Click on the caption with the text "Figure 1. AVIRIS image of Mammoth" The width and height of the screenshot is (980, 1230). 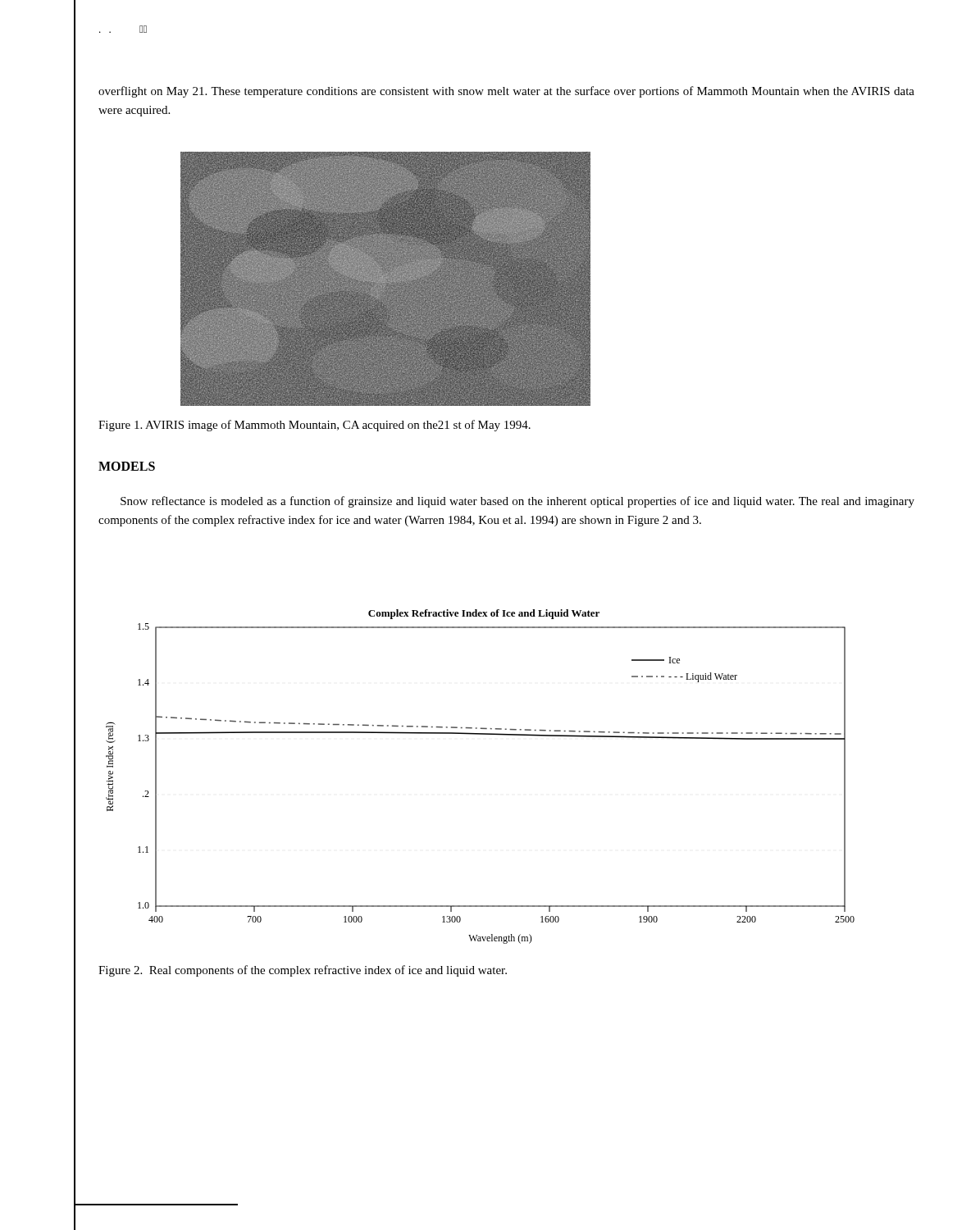(x=315, y=425)
